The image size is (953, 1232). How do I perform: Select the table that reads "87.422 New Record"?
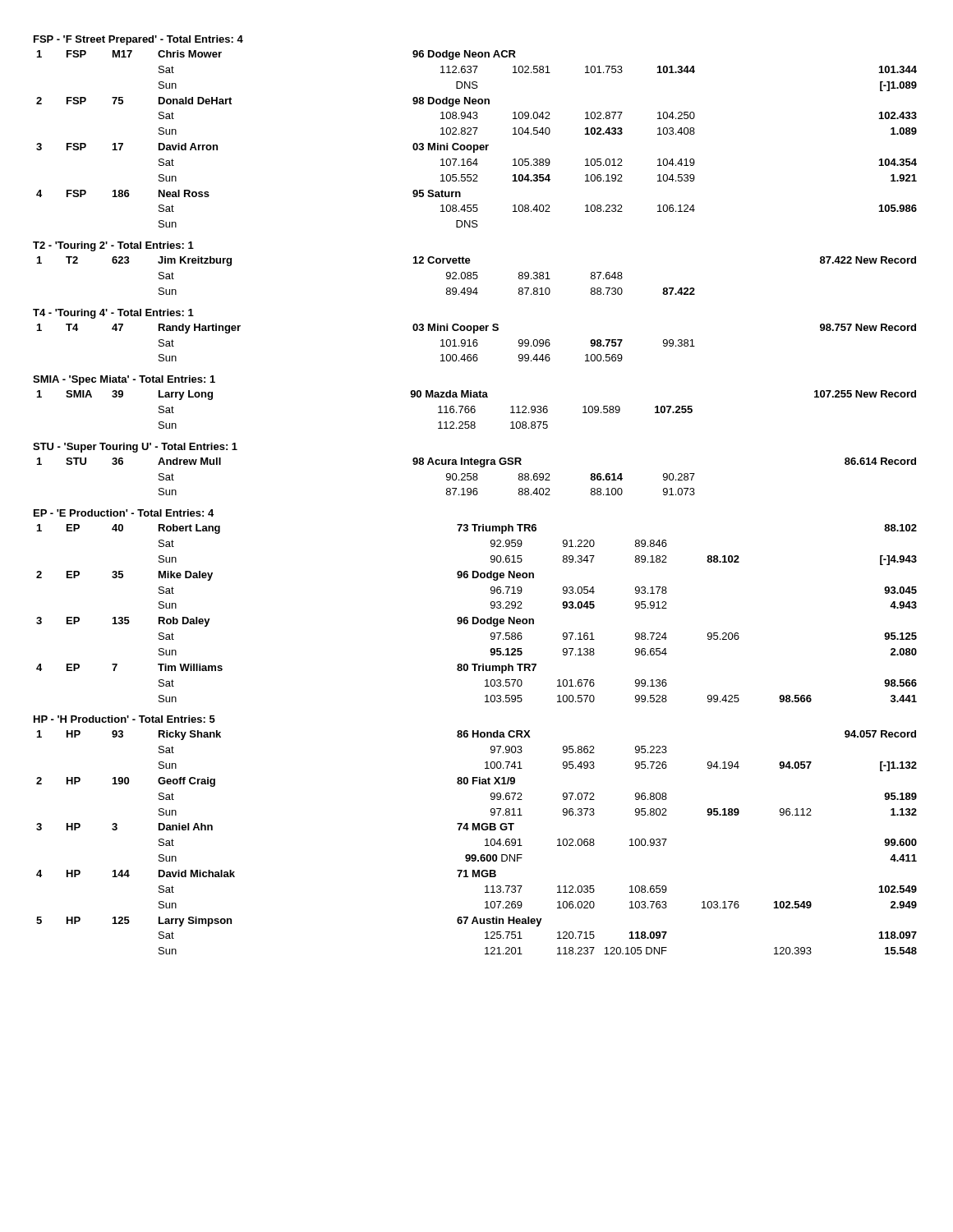click(x=476, y=276)
